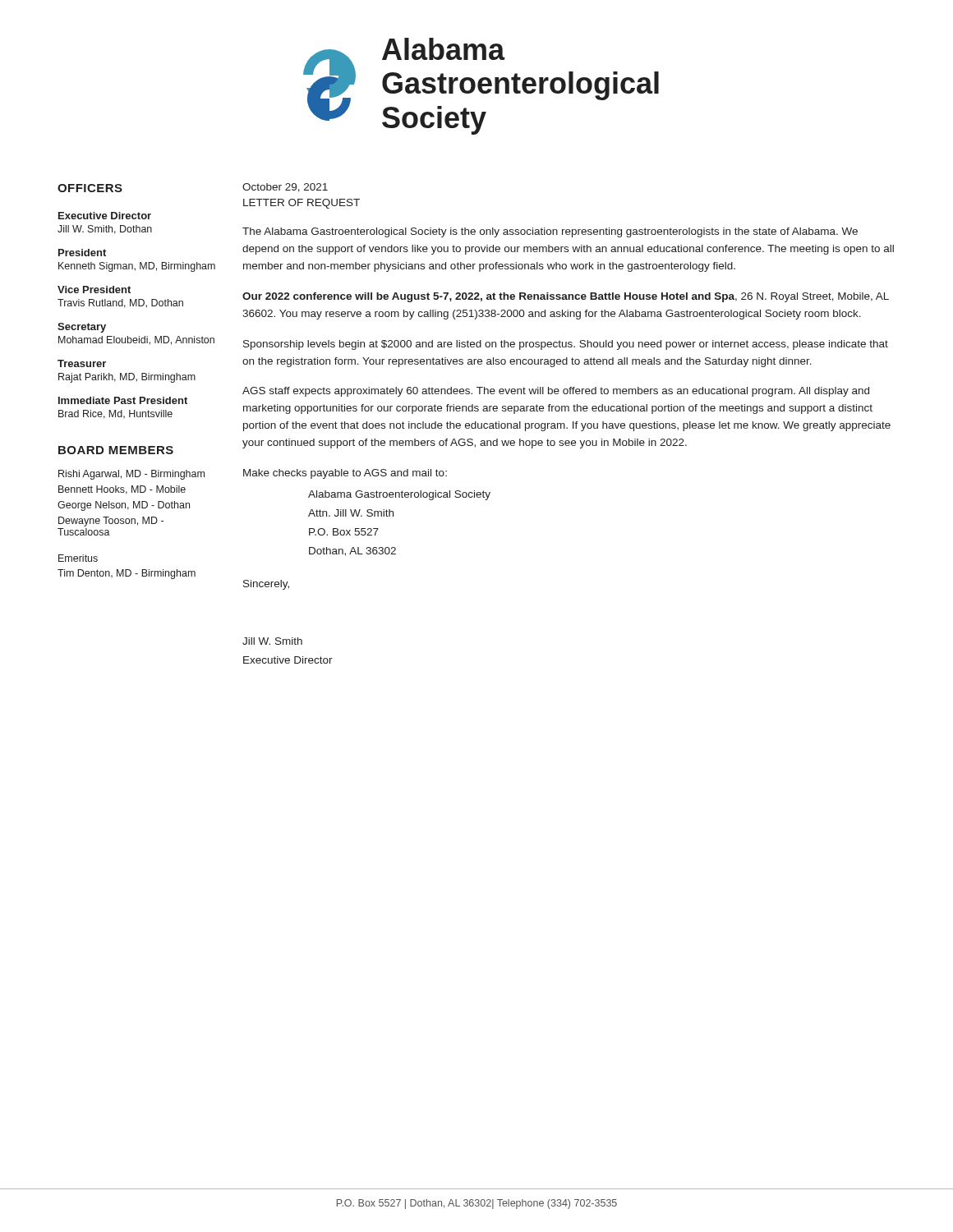This screenshot has height=1232, width=953.
Task: Find the block on this page that starts "AGS staff expects approximately 60 attendees."
Action: pos(567,417)
